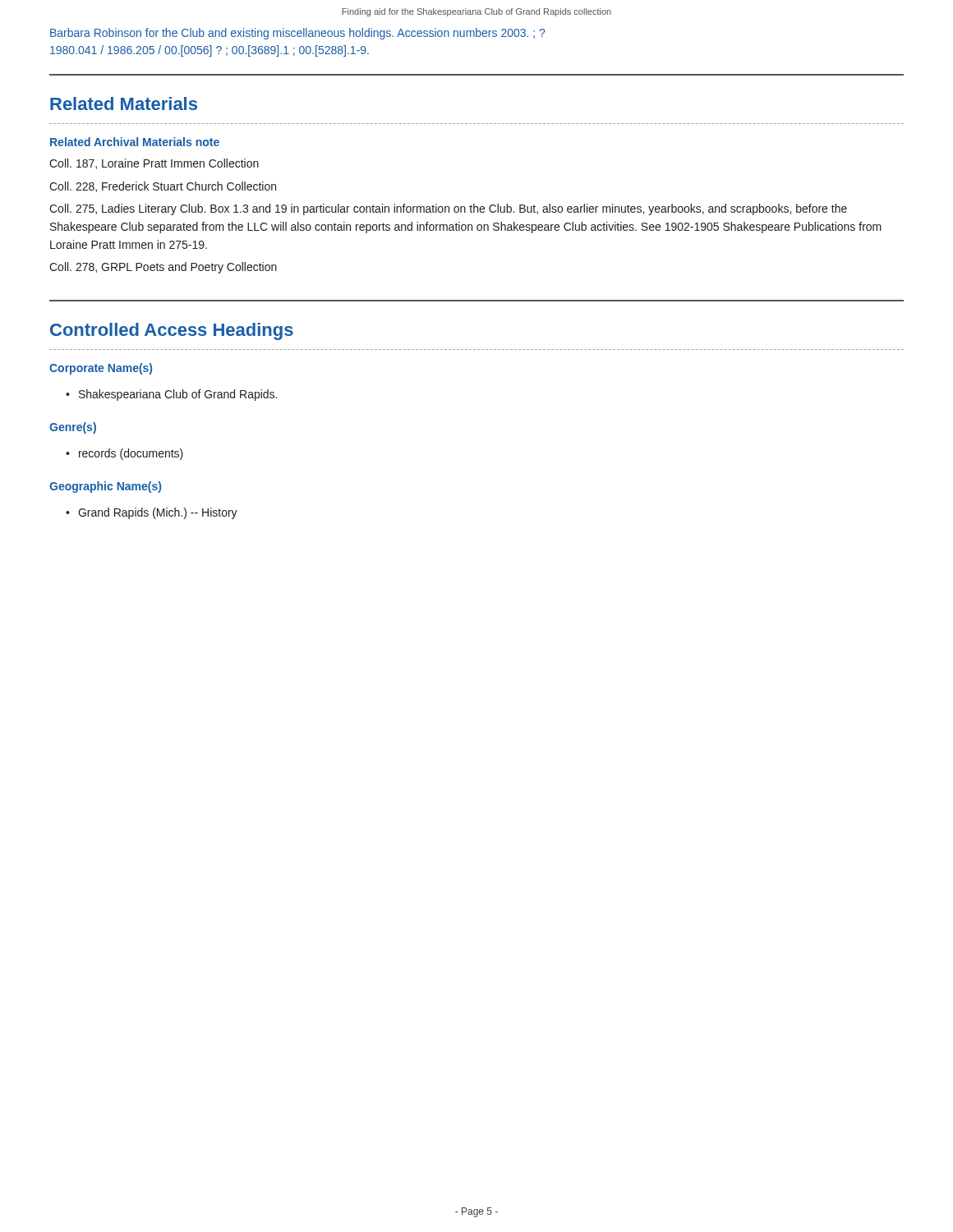Point to the block beginning "Barbara Robinson for the Club and"

297,41
